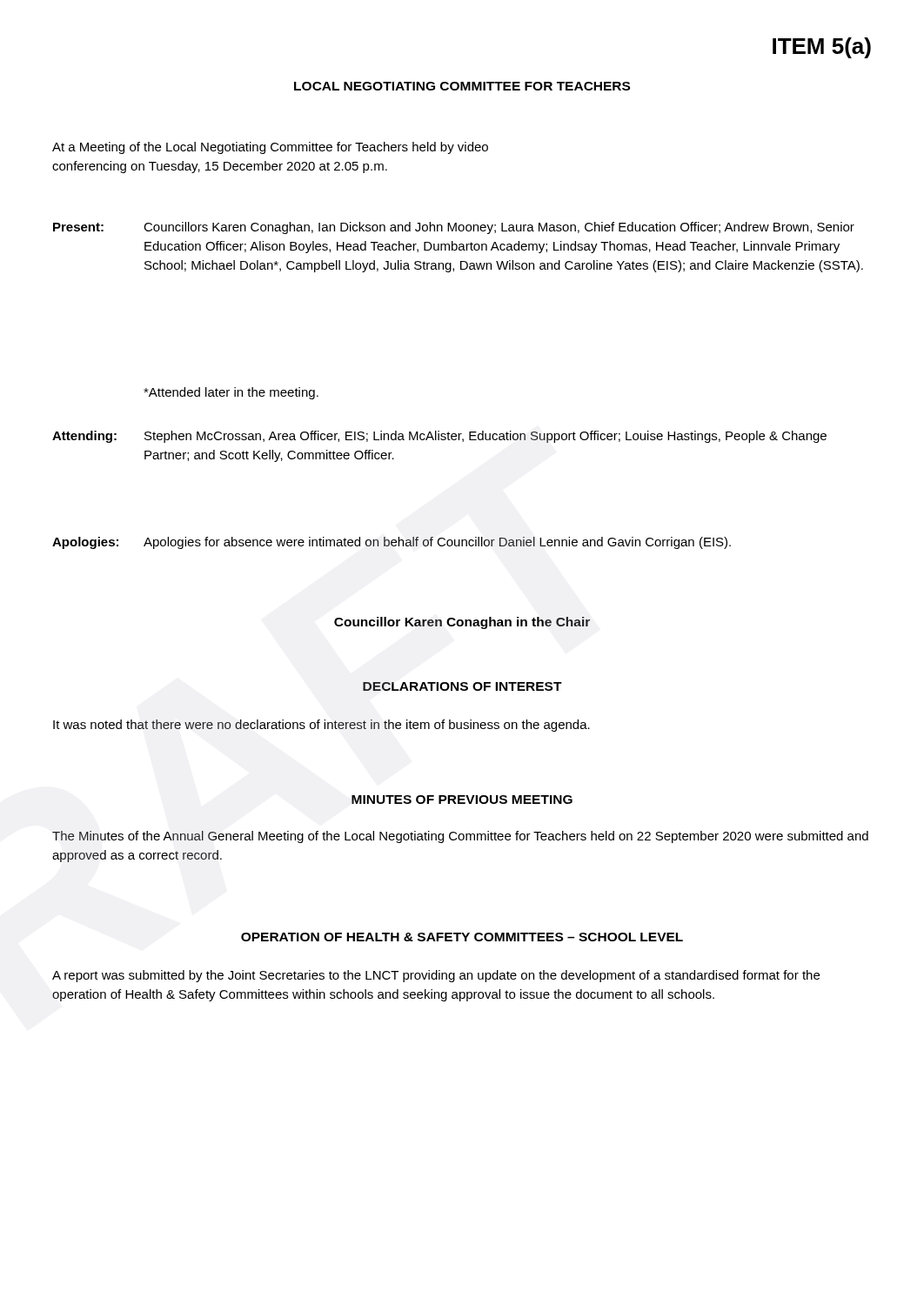924x1305 pixels.
Task: Click on the section header that says "OPERATION OF HEALTH"
Action: pos(462,937)
